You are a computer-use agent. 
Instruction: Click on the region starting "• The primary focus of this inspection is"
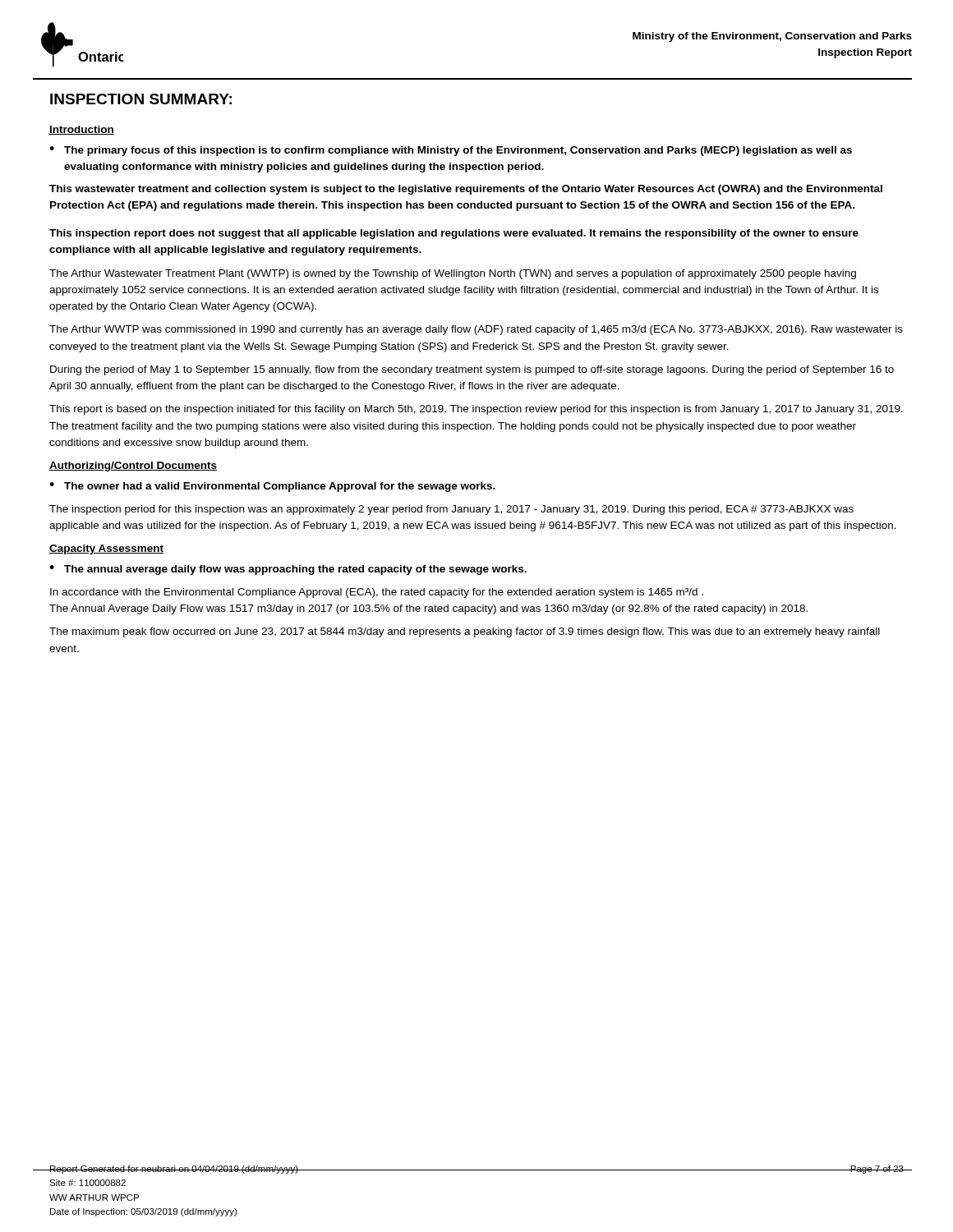476,158
